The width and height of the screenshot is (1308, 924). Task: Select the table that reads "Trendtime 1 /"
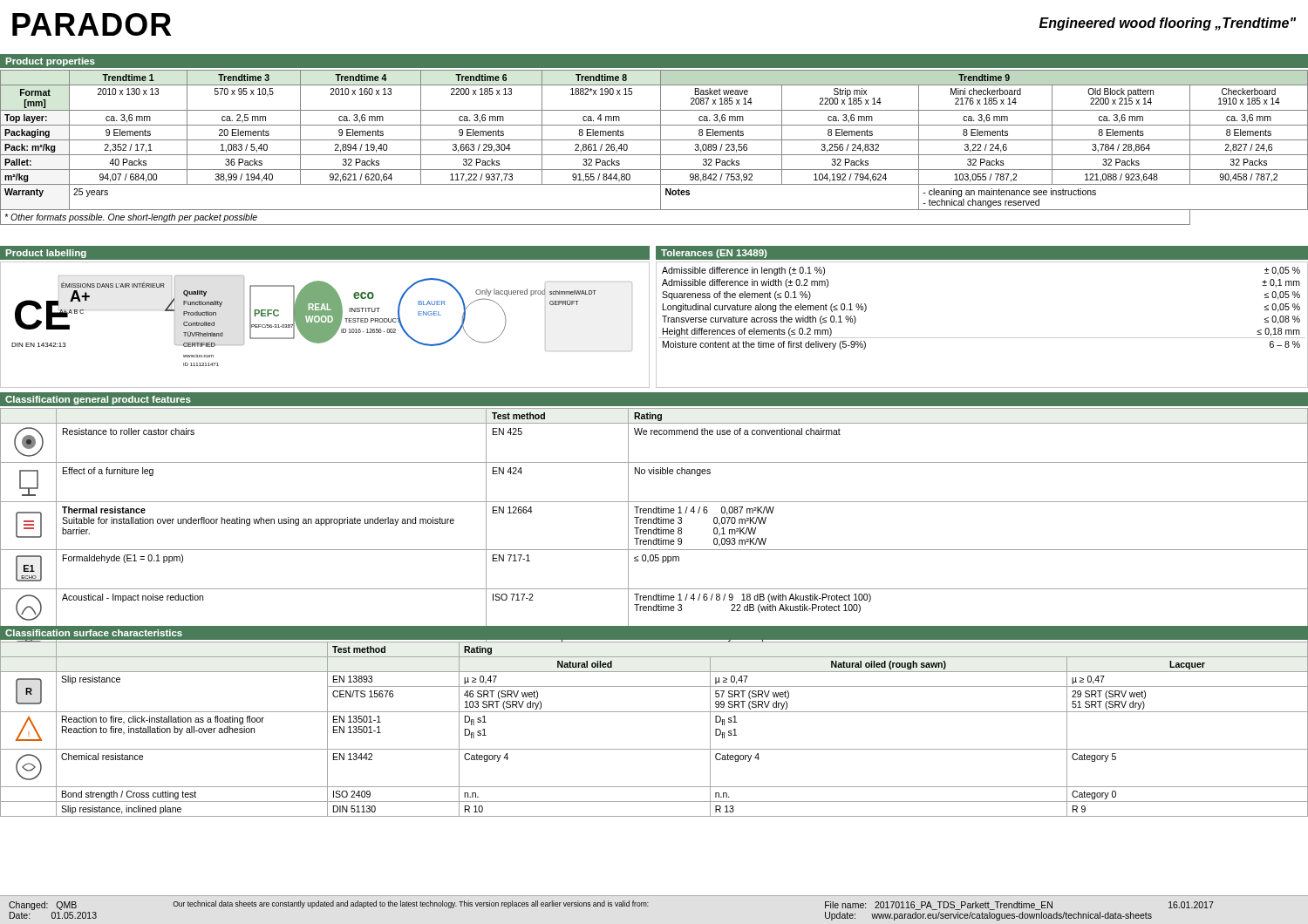tap(654, 538)
